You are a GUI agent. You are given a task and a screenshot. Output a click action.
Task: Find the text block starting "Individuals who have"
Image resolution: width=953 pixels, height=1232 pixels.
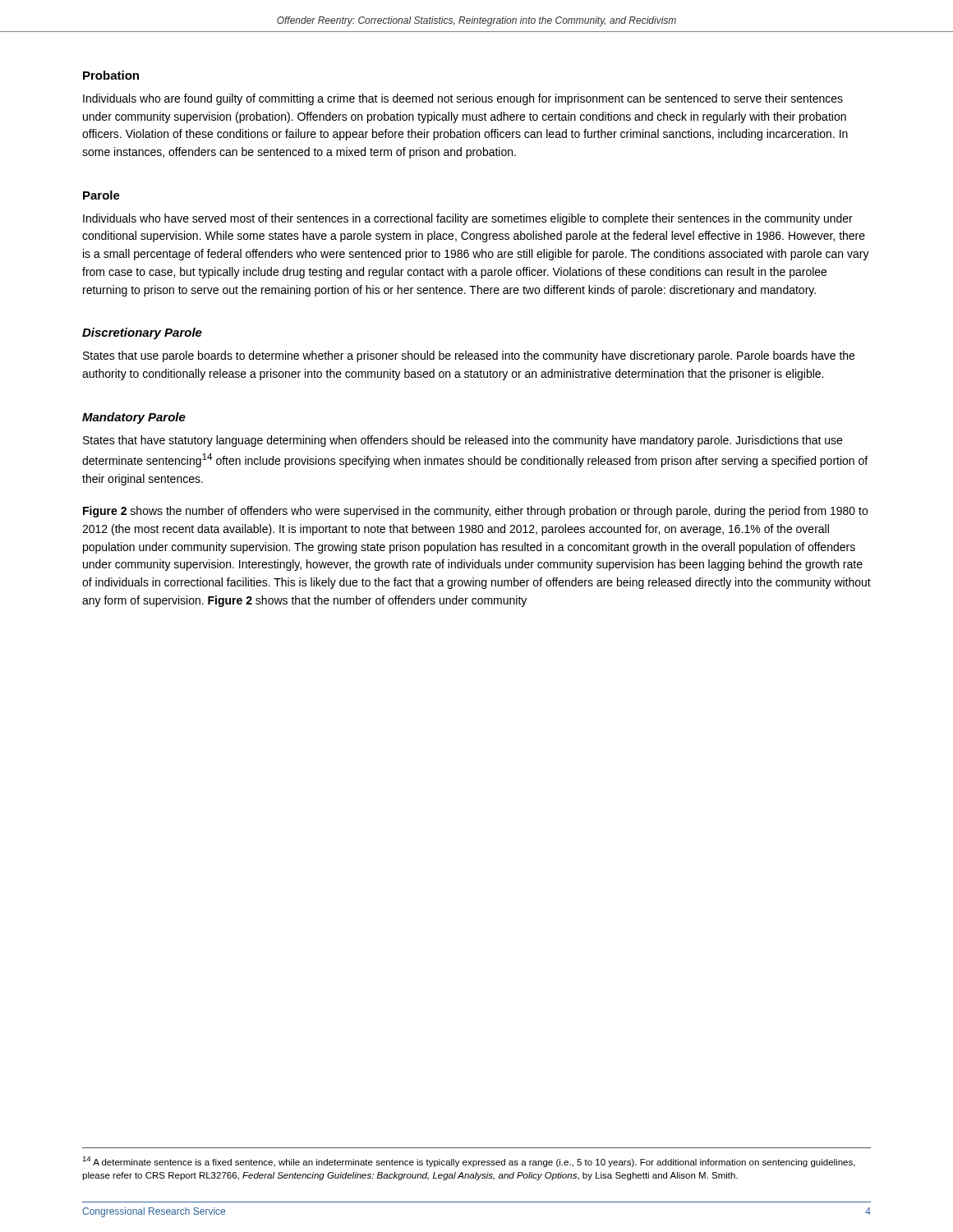click(475, 254)
